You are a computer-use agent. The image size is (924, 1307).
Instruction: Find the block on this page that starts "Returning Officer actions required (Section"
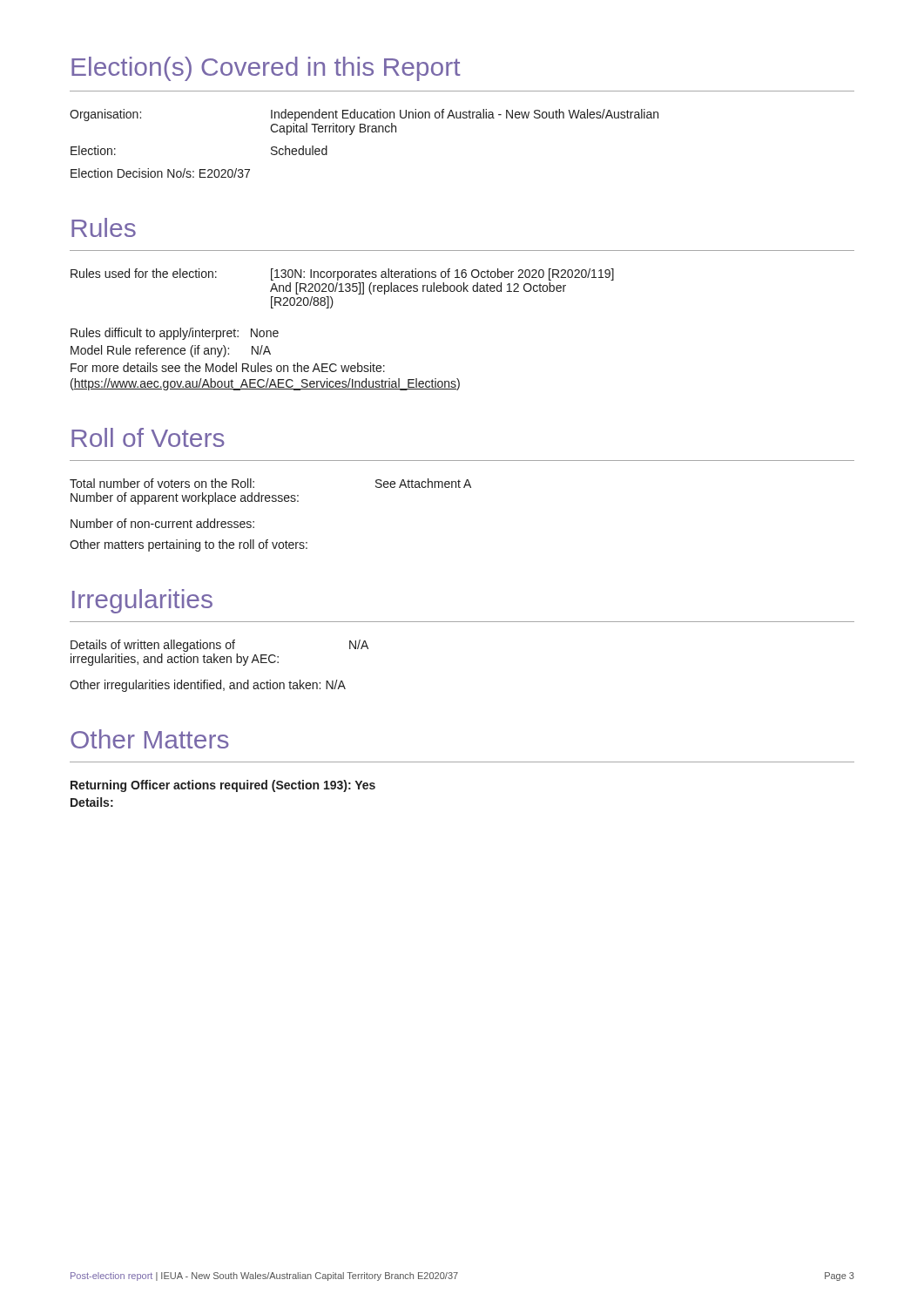coord(223,785)
